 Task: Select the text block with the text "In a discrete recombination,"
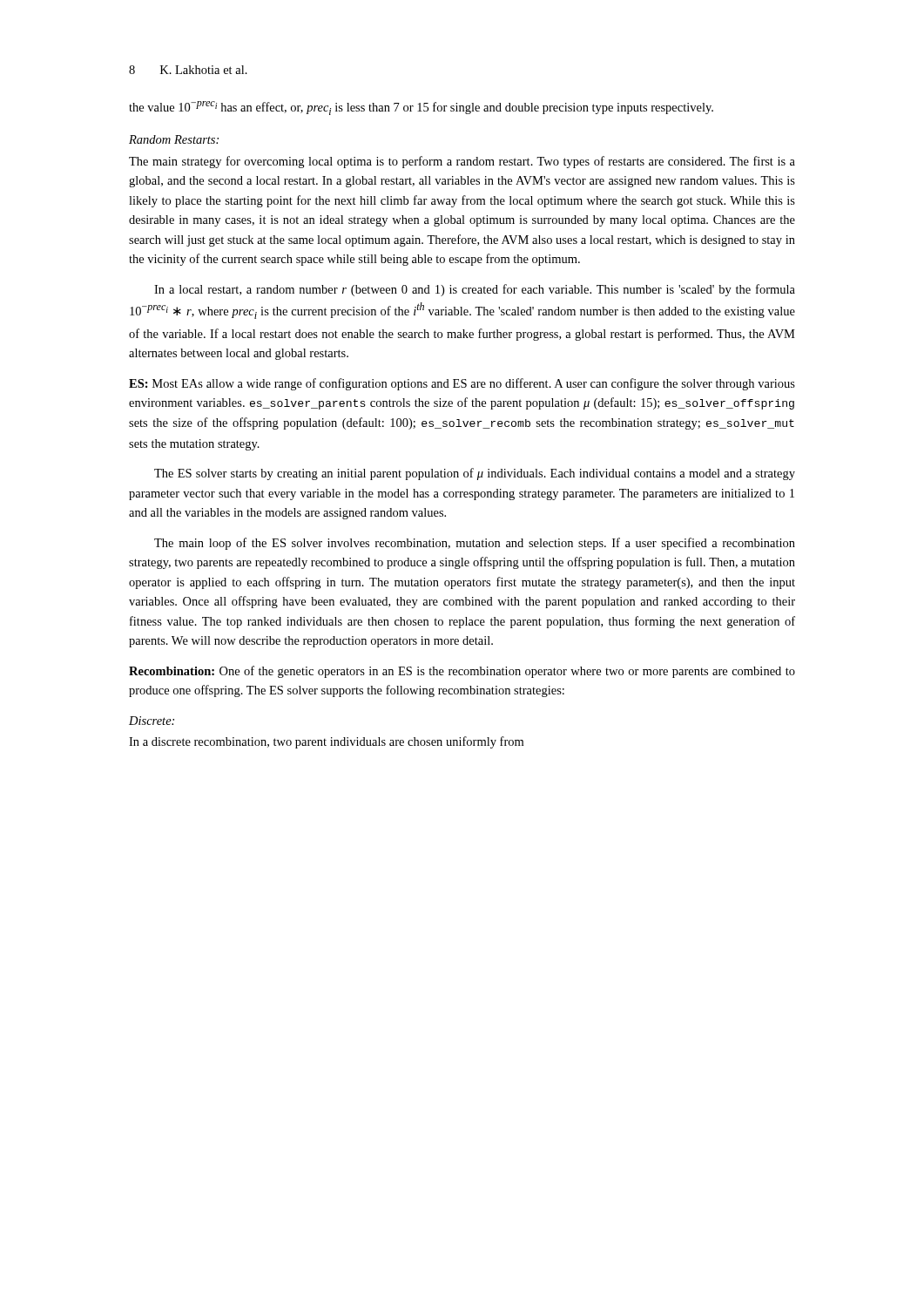coord(462,742)
